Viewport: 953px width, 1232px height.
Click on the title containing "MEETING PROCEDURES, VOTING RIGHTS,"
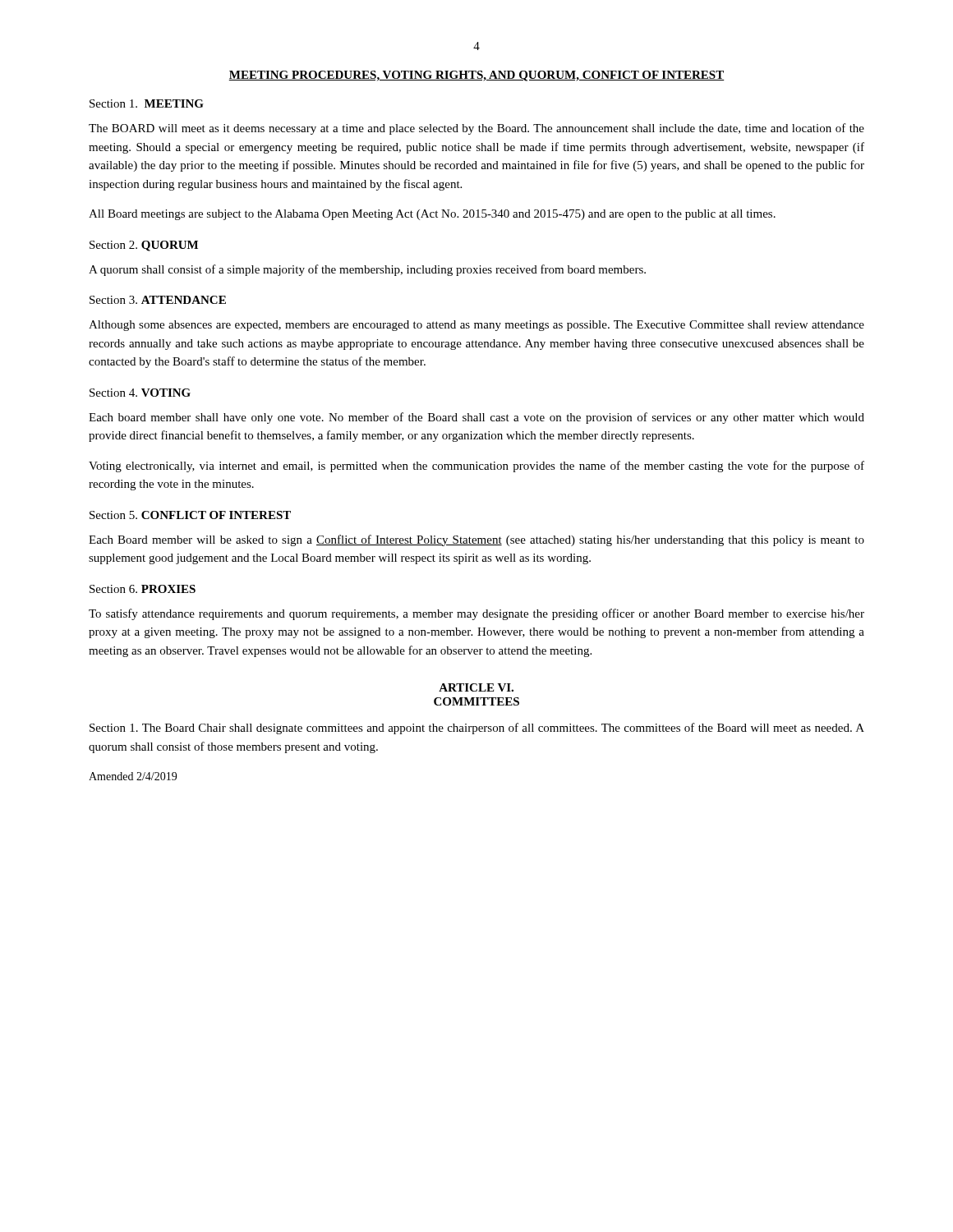(476, 75)
